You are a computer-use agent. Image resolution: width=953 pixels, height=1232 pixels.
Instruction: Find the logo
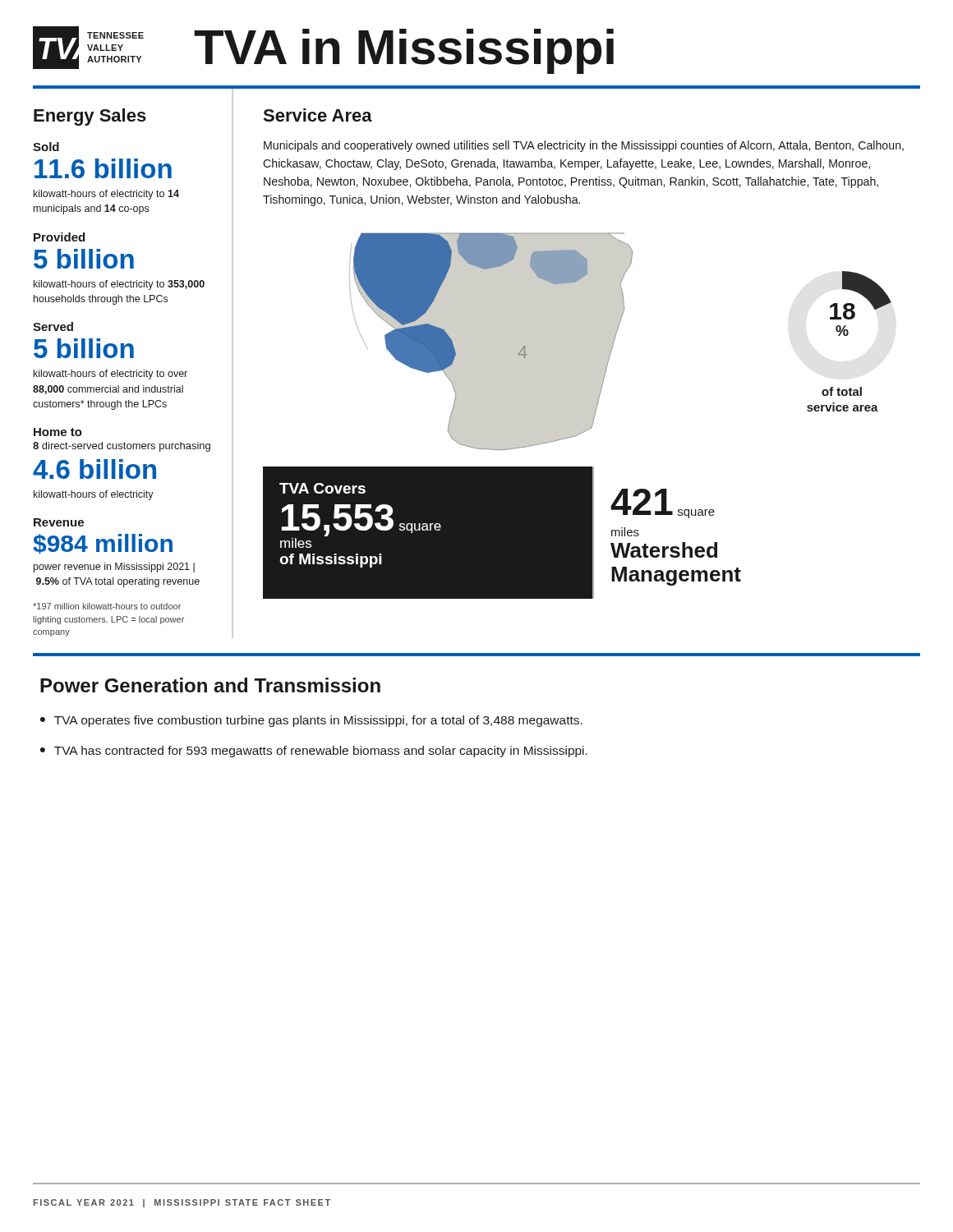point(99,48)
